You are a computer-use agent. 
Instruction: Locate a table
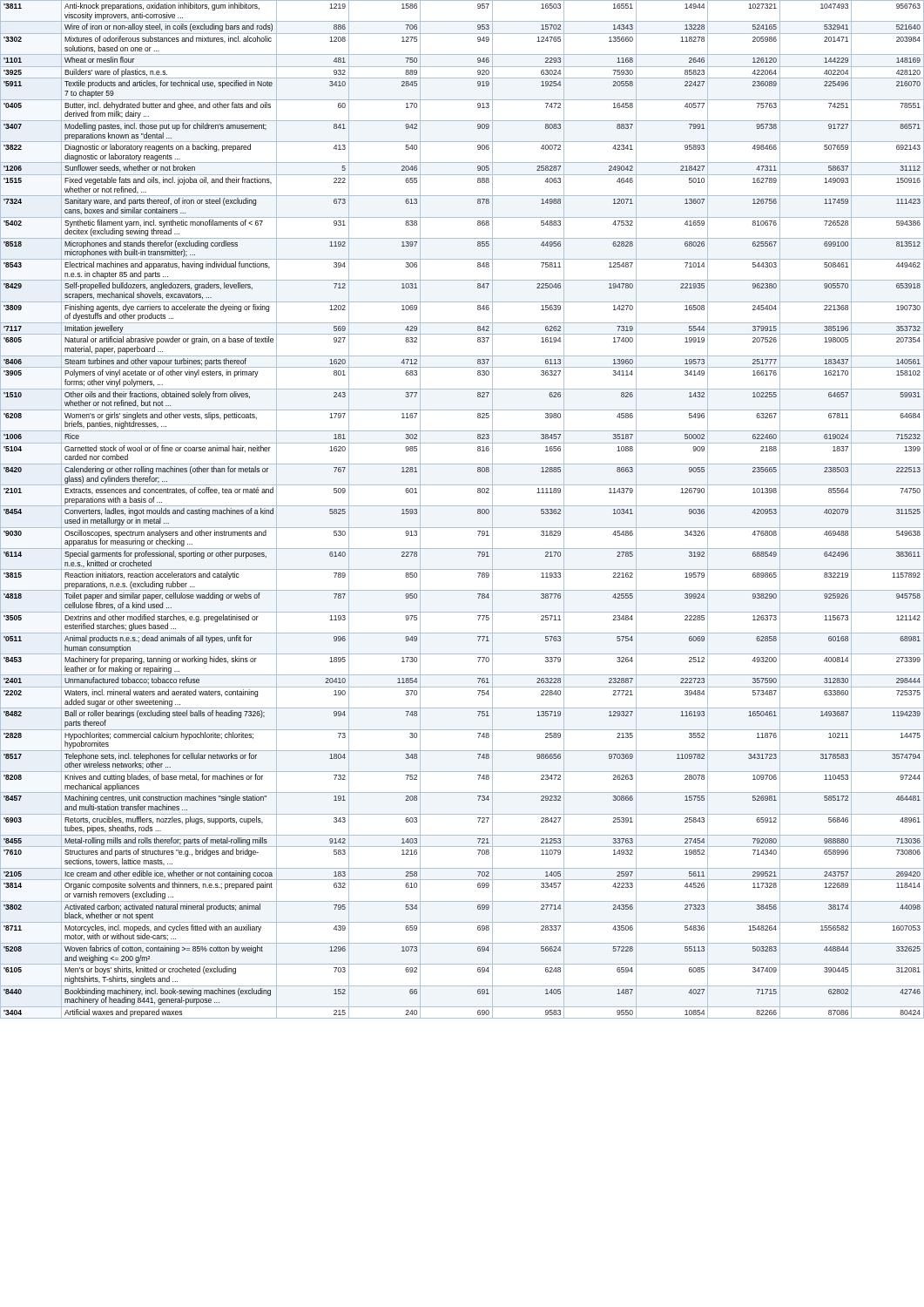click(462, 509)
